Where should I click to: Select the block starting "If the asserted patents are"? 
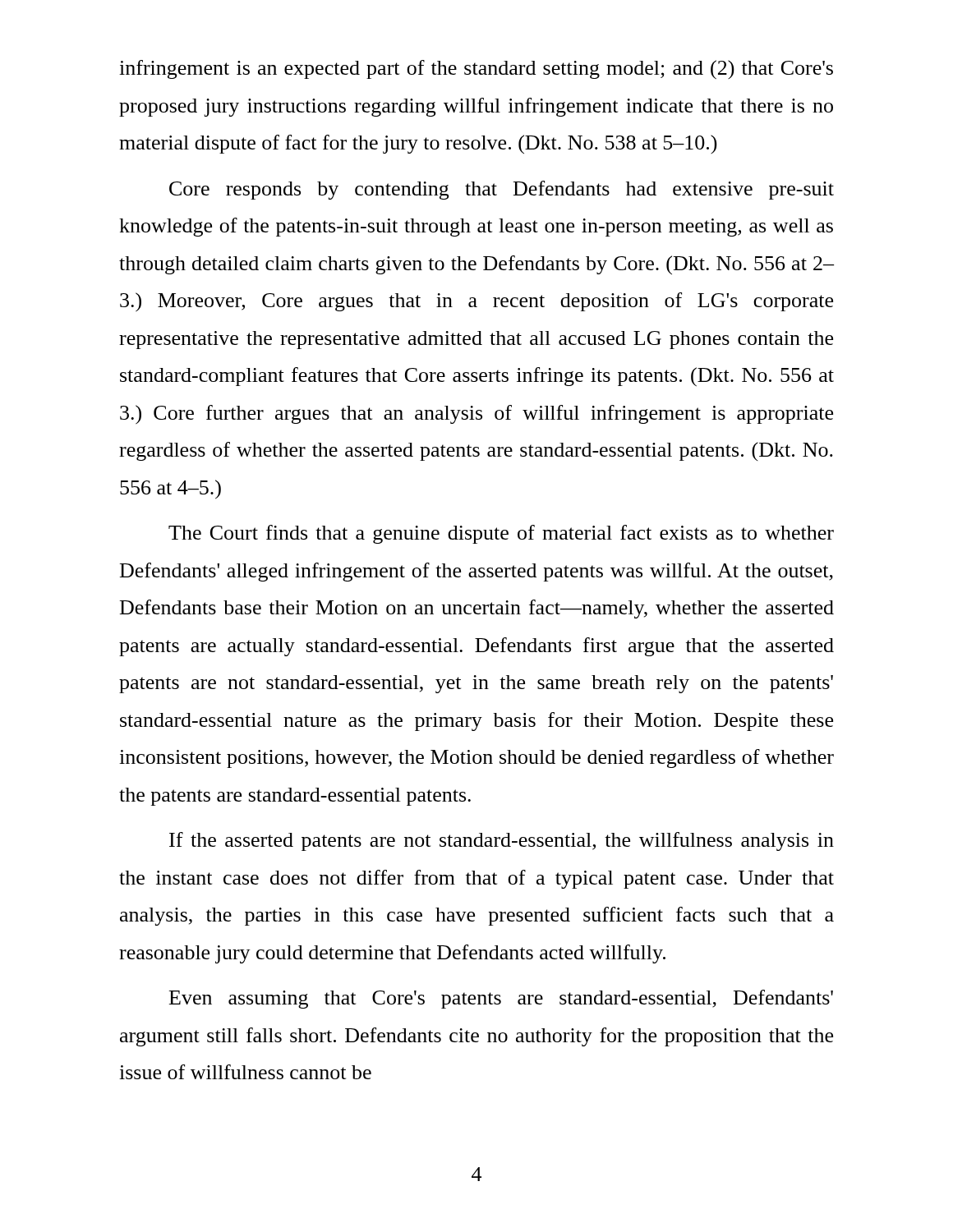tap(502, 841)
